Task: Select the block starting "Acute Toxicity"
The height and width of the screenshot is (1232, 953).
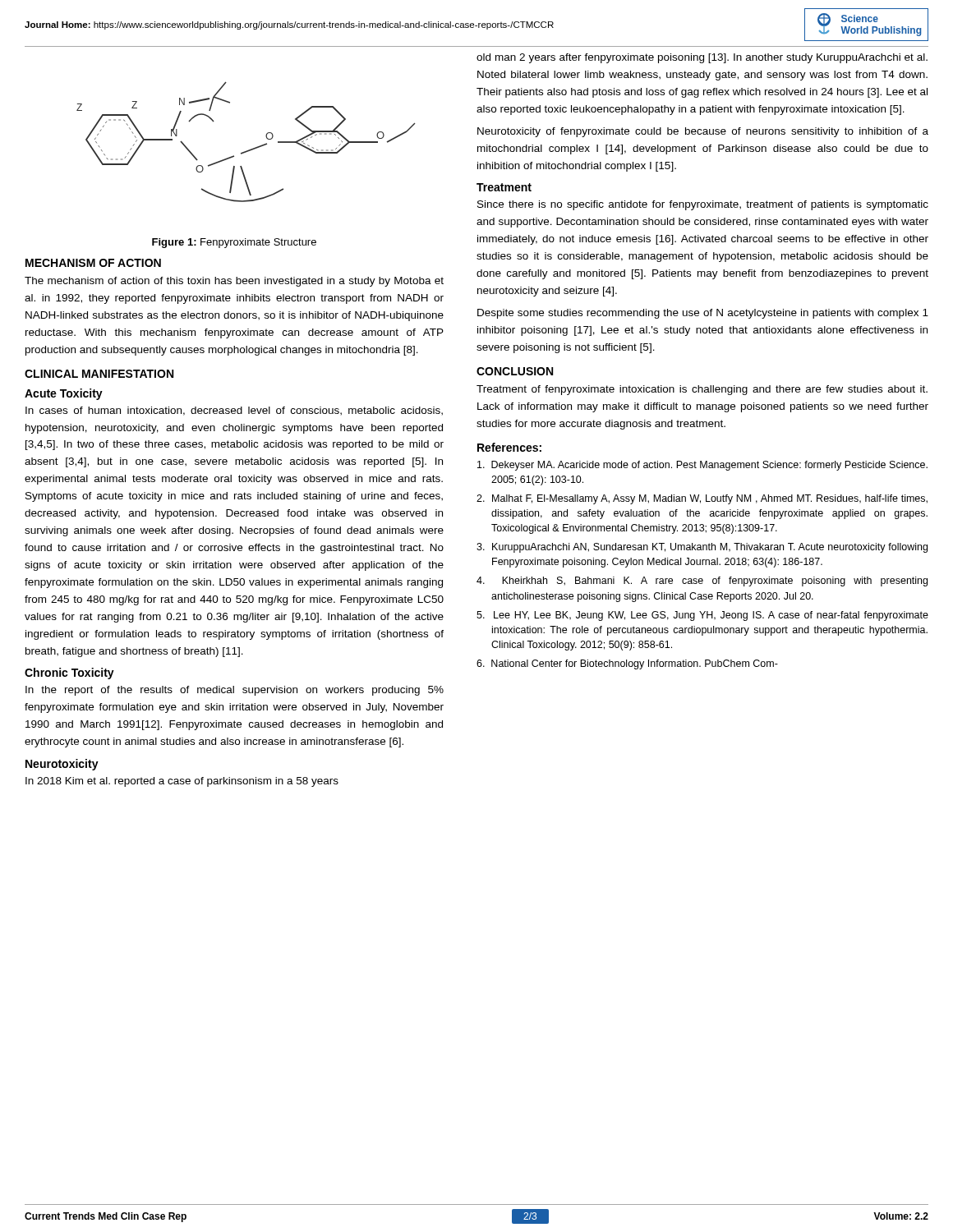Action: 64,393
